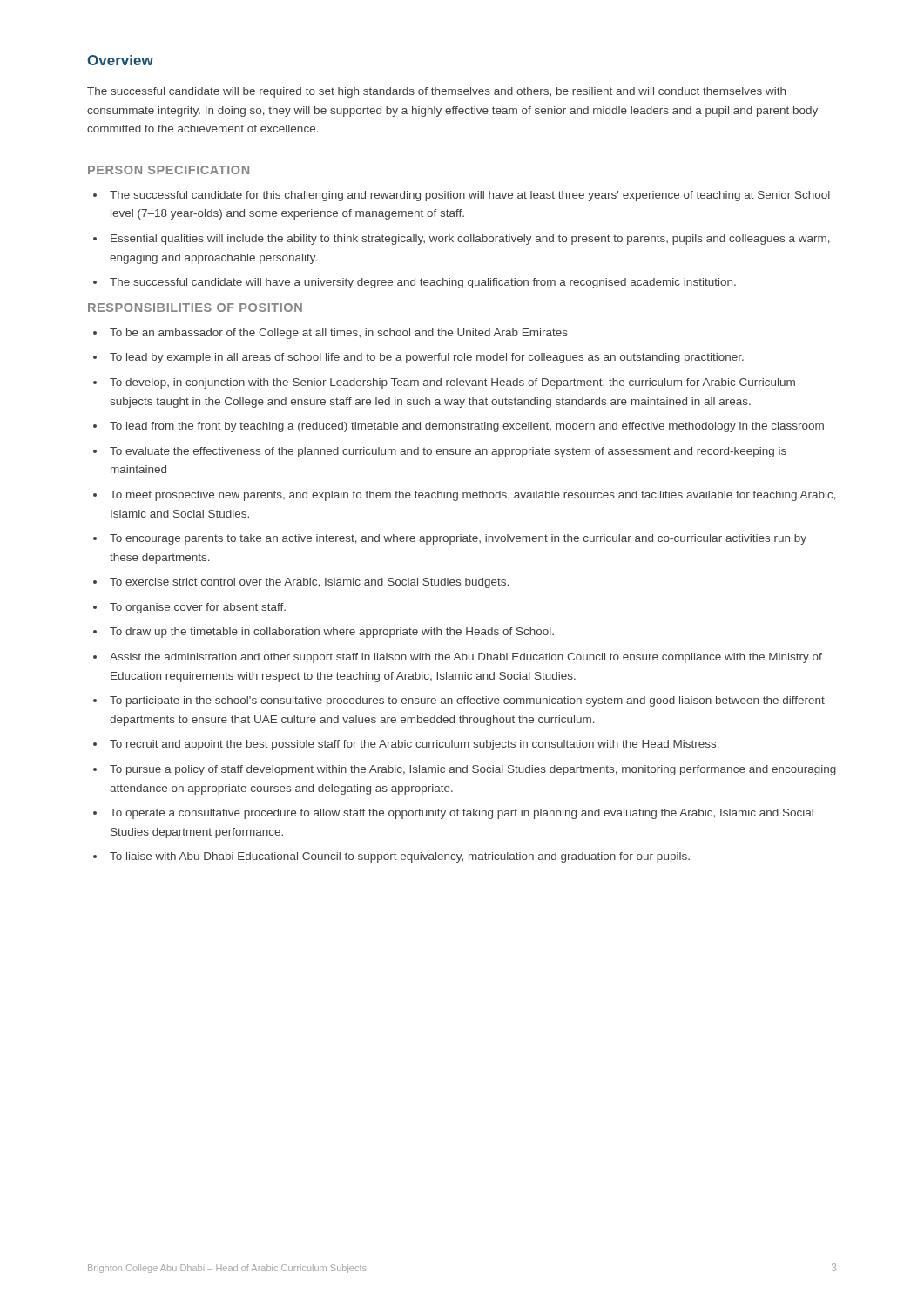This screenshot has width=924, height=1307.
Task: Locate the element starting "To exercise strict control"
Action: coord(310,582)
